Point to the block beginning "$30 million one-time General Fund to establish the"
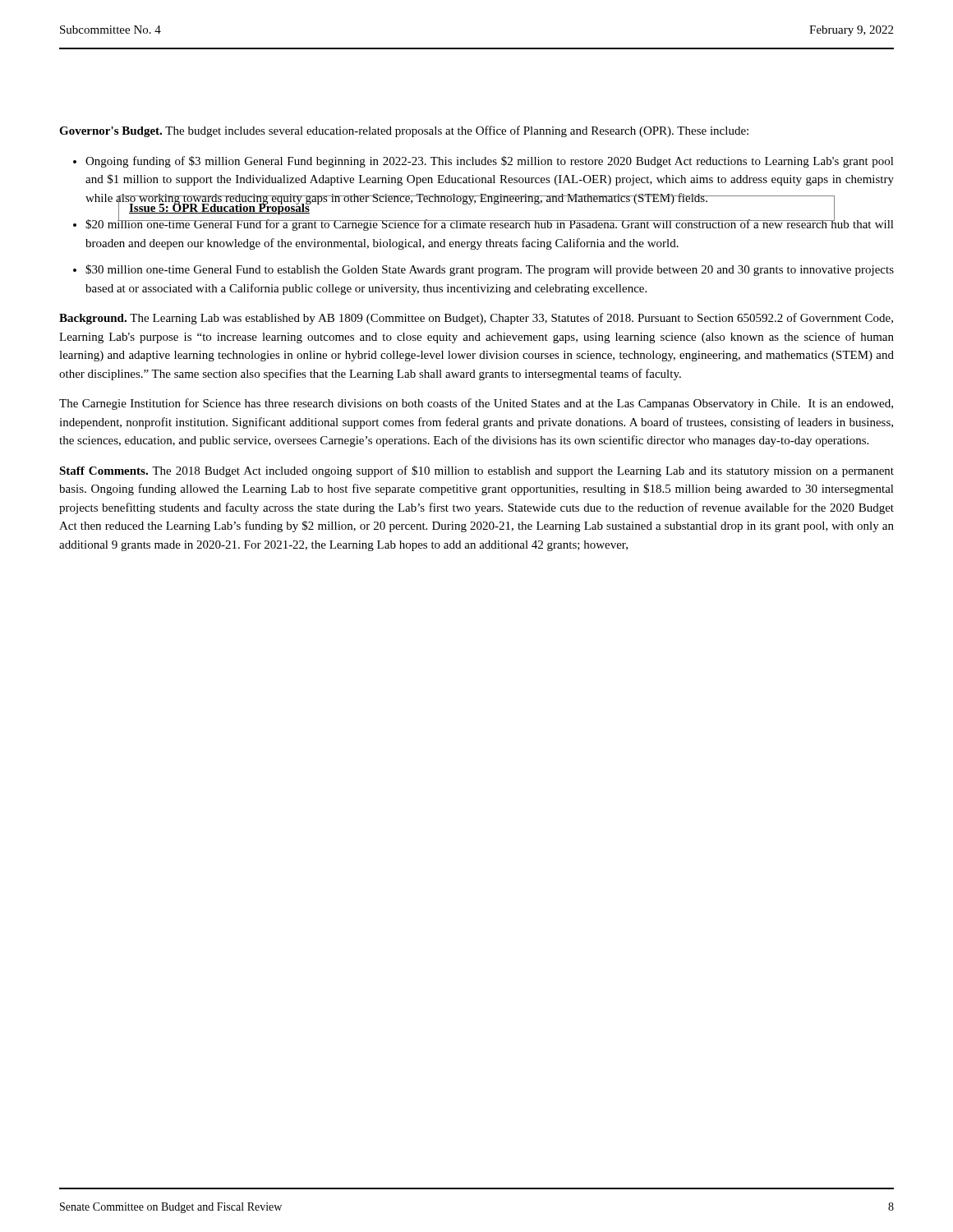 point(490,279)
